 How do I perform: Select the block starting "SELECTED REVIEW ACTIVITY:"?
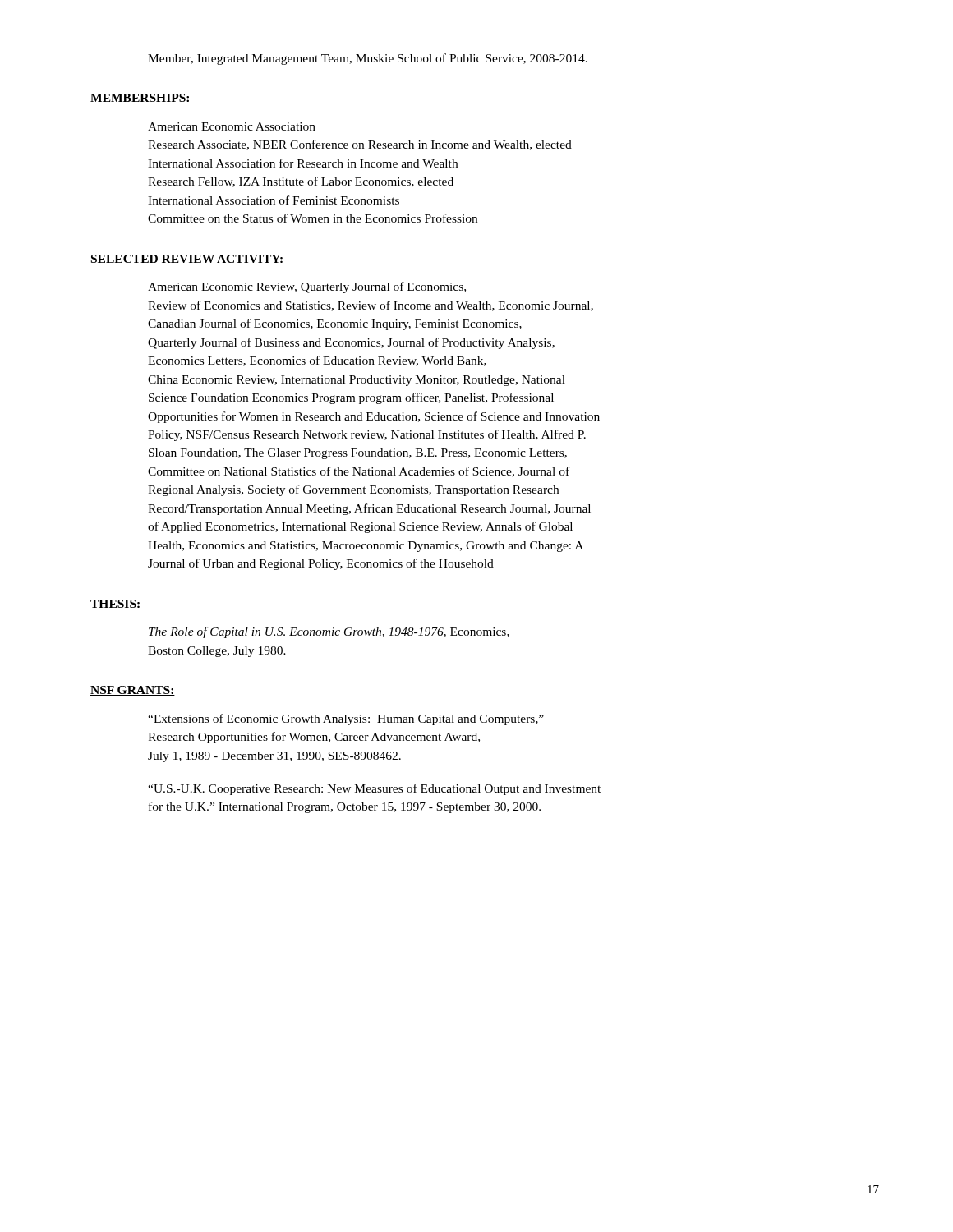pos(187,258)
